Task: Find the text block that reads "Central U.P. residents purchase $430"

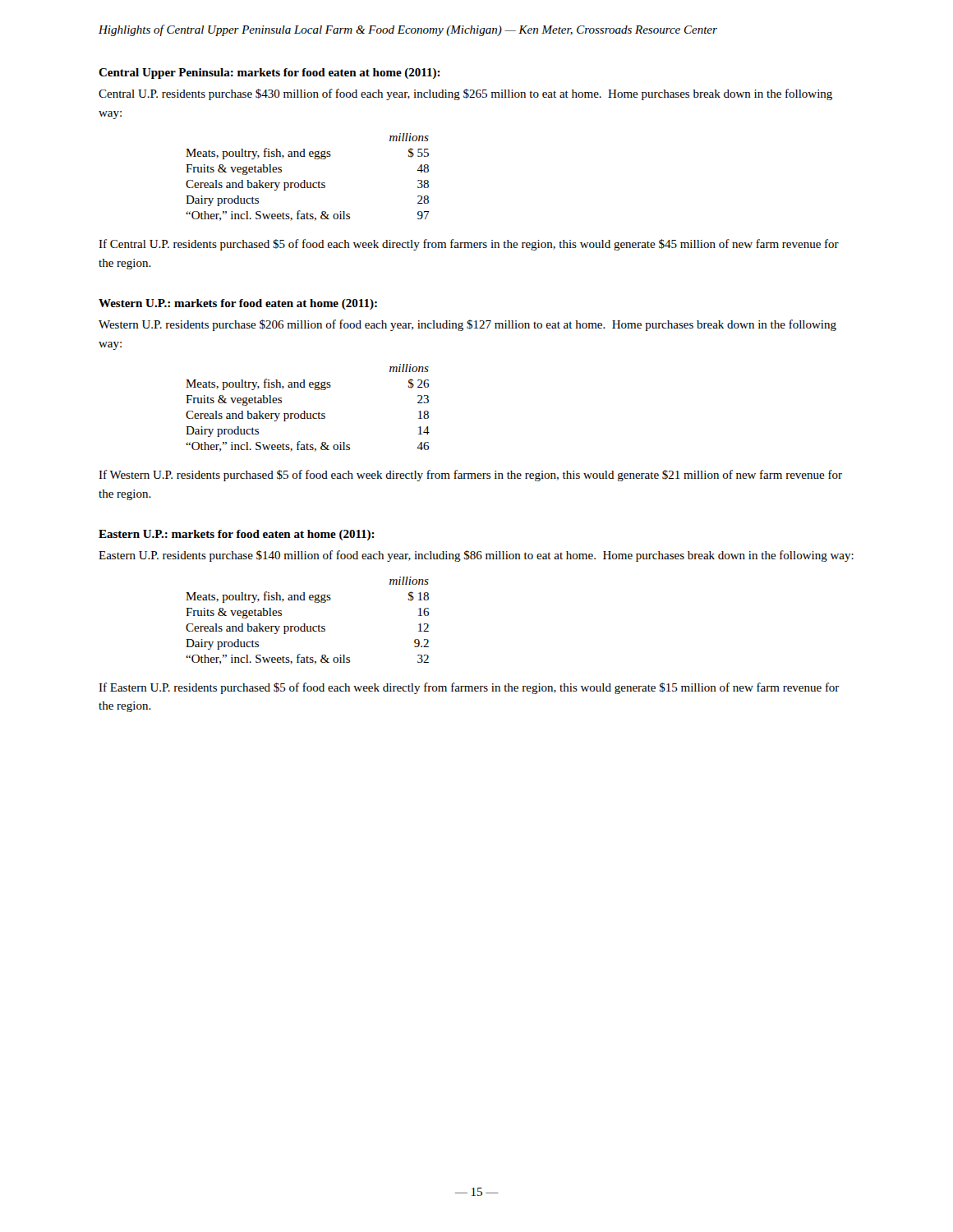Action: coord(466,103)
